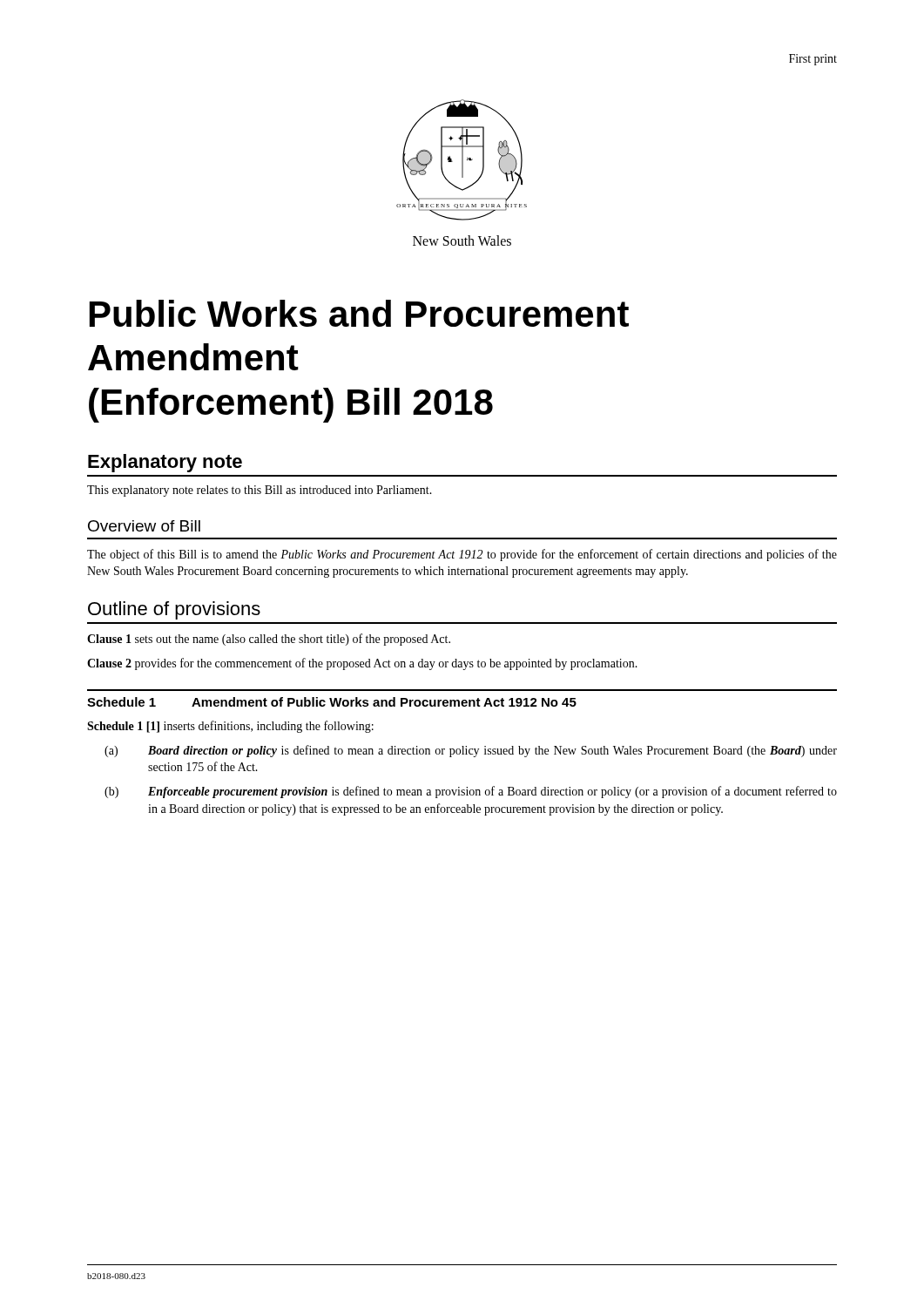Locate the illustration
Viewport: 924px width, 1307px height.
coord(462,159)
